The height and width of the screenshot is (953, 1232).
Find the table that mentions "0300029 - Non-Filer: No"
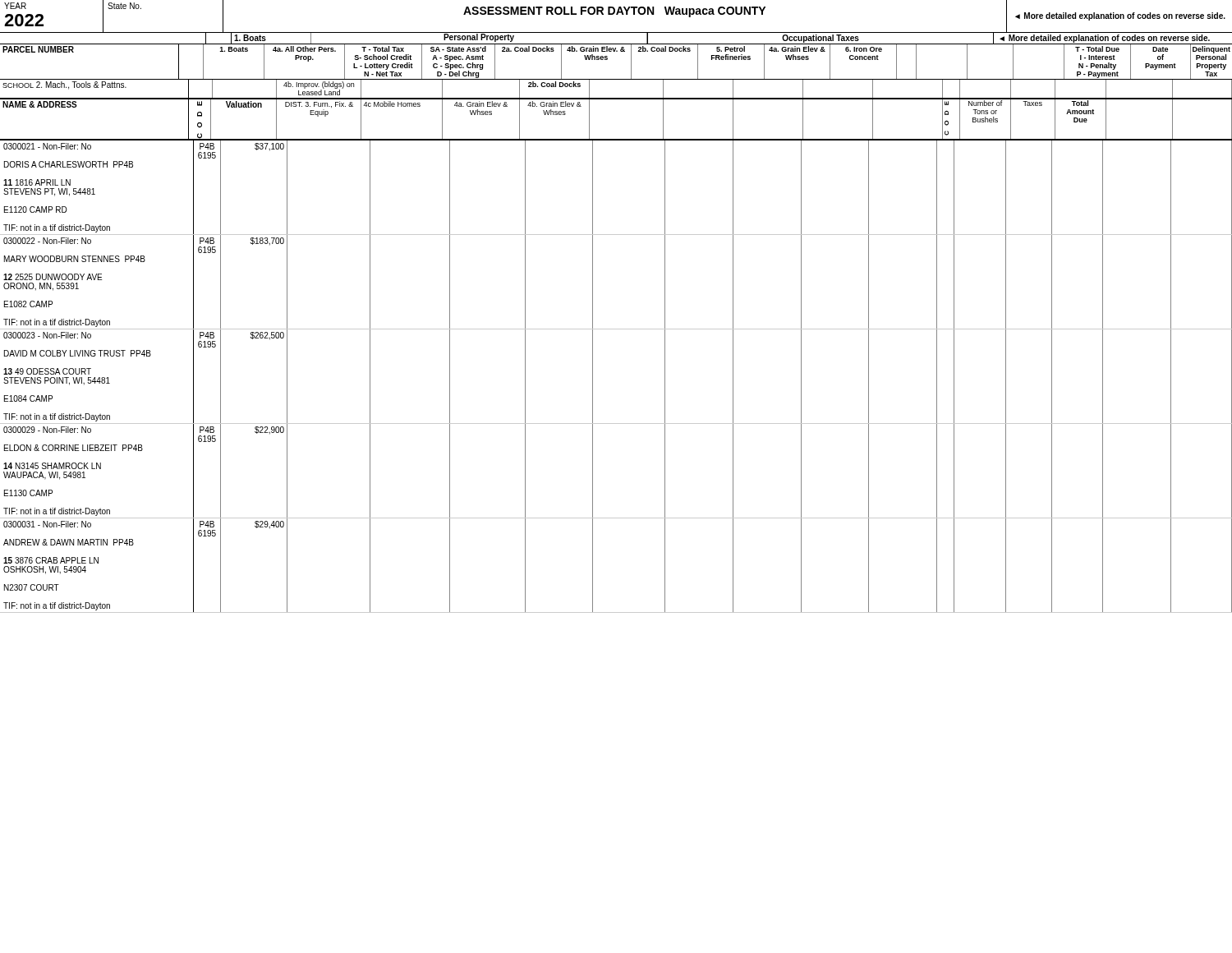pos(616,471)
